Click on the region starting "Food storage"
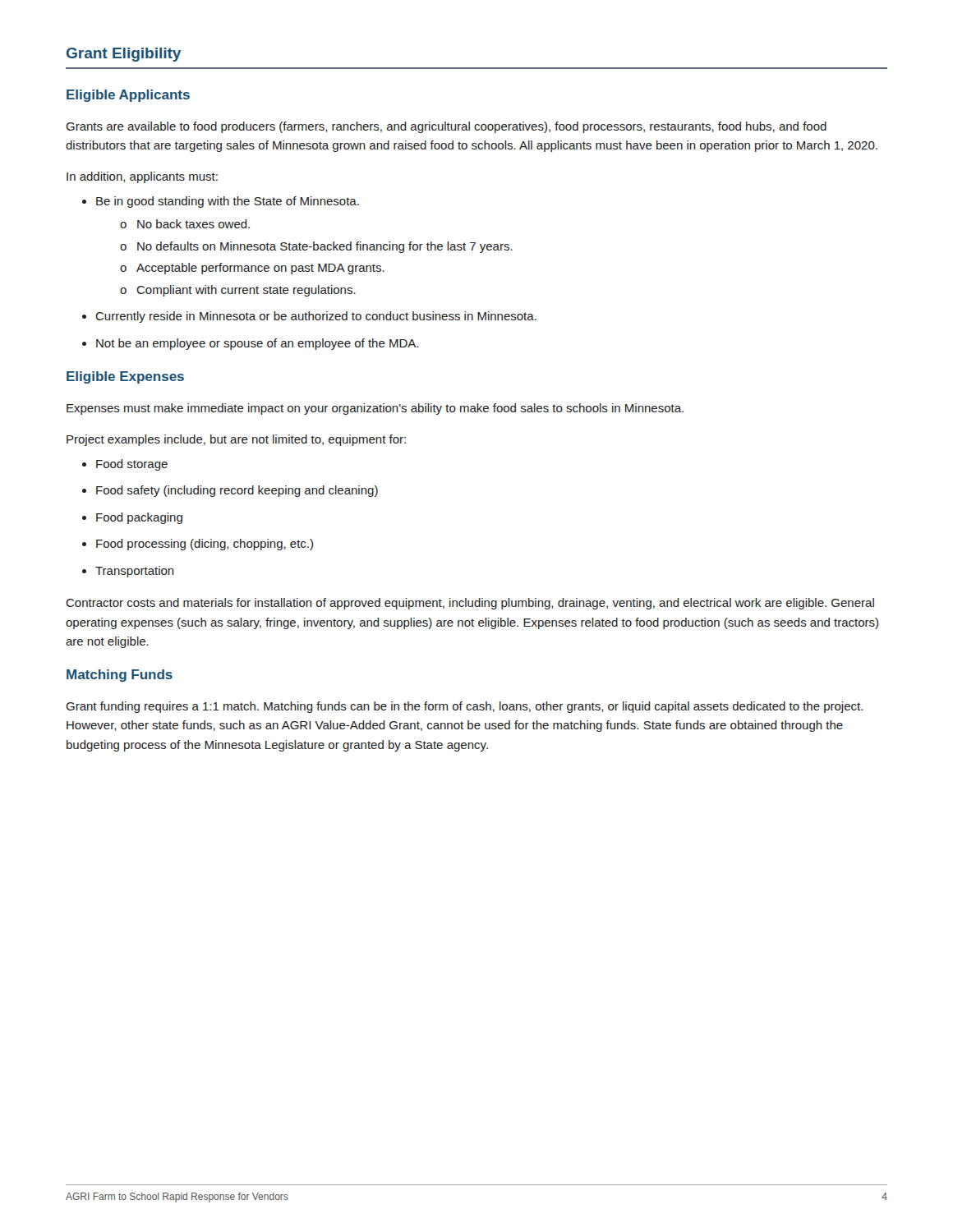Screen dimensions: 1232x953 pos(132,463)
